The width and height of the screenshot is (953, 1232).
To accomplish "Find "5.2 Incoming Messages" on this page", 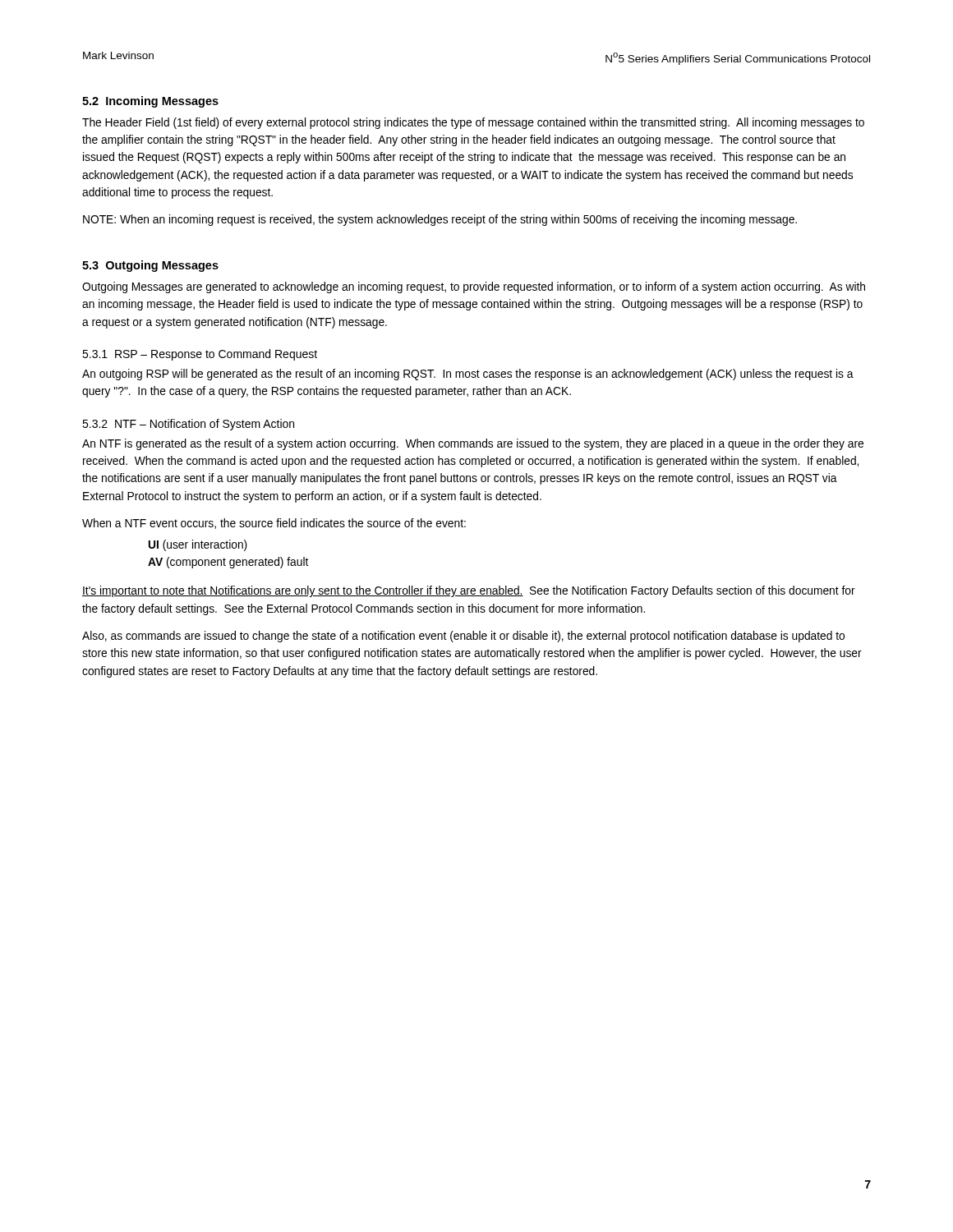I will [x=150, y=101].
